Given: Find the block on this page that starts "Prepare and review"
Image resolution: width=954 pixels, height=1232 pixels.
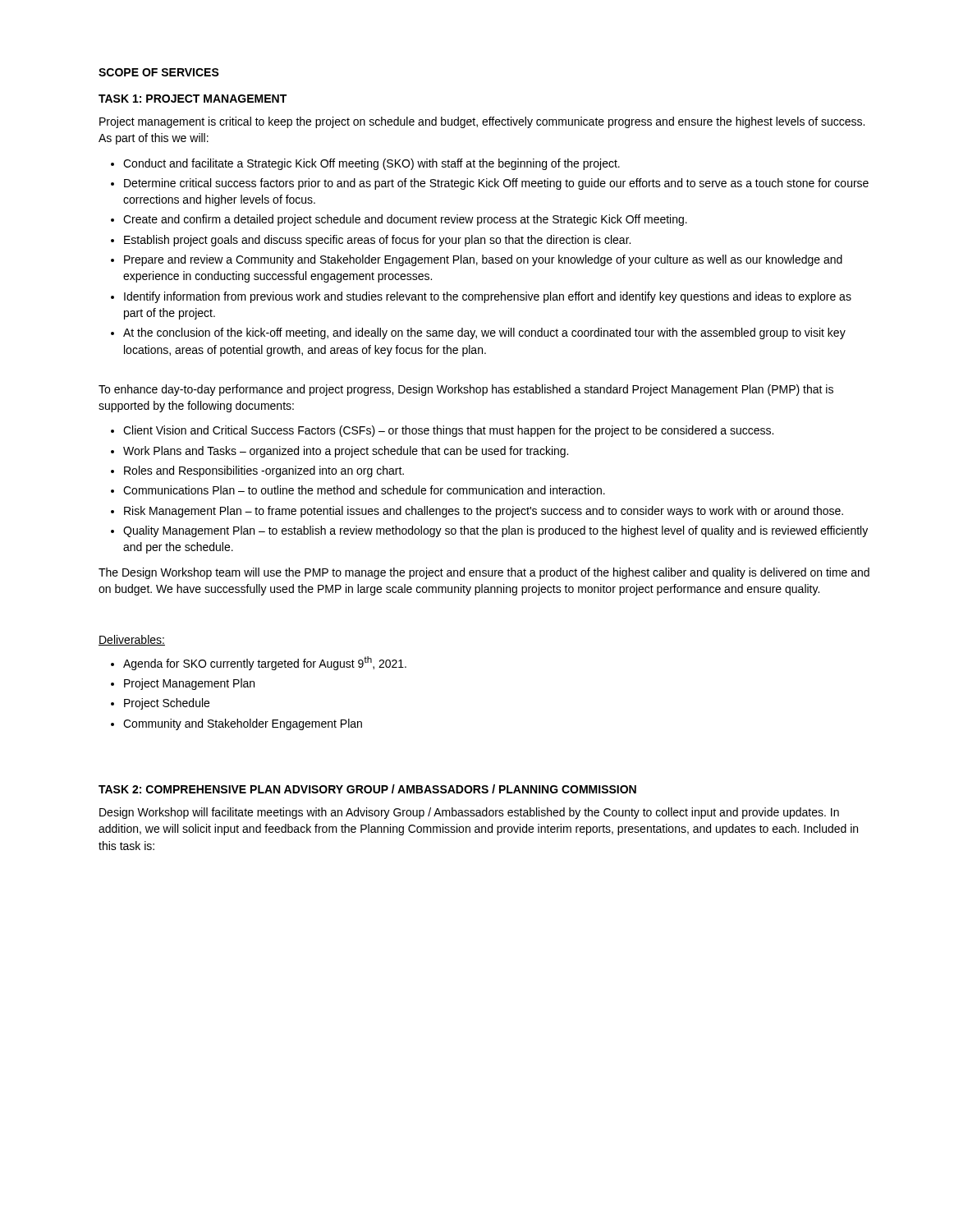Looking at the screenshot, I should pos(483,268).
